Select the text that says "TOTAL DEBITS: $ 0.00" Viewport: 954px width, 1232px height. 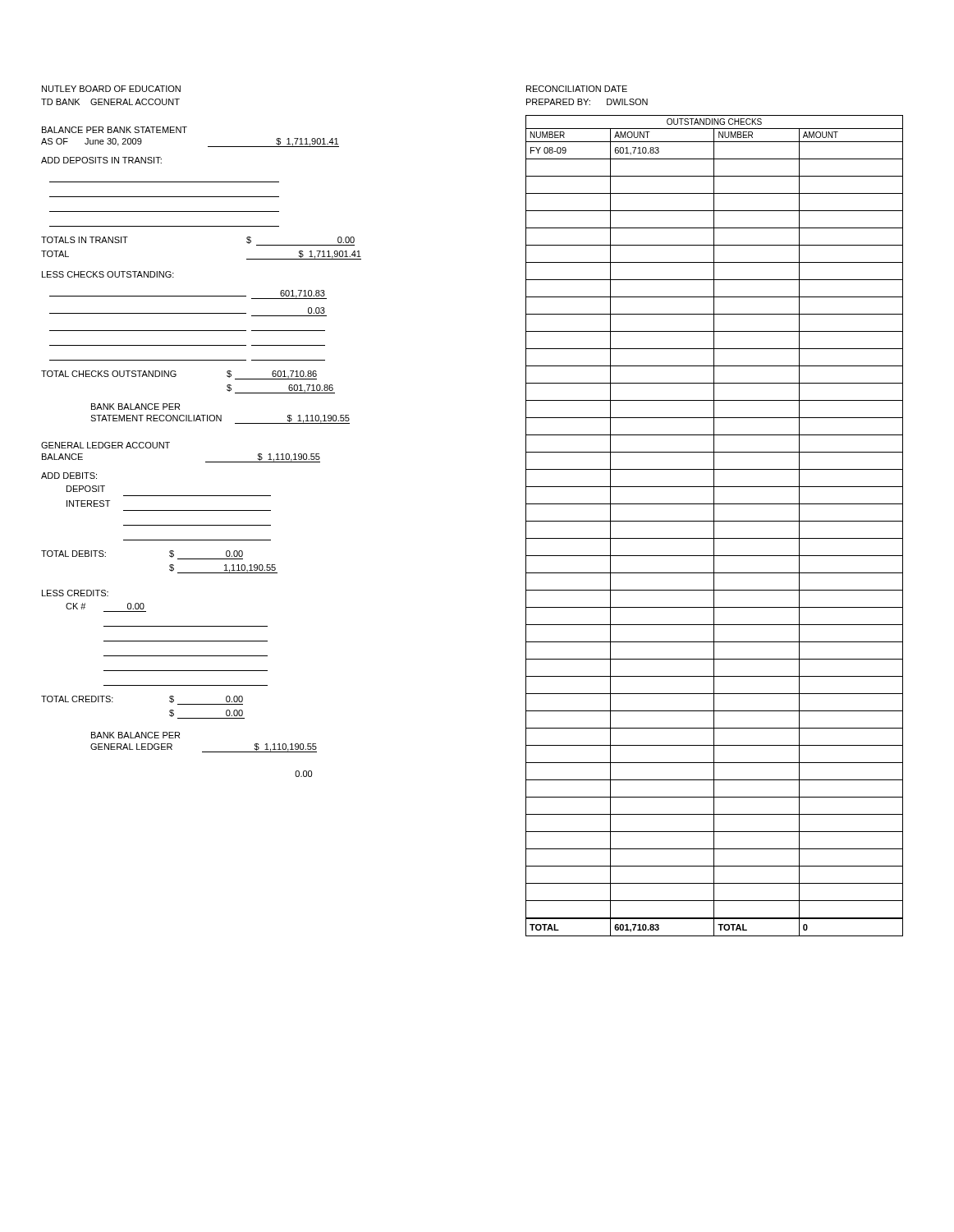tap(76, 556)
